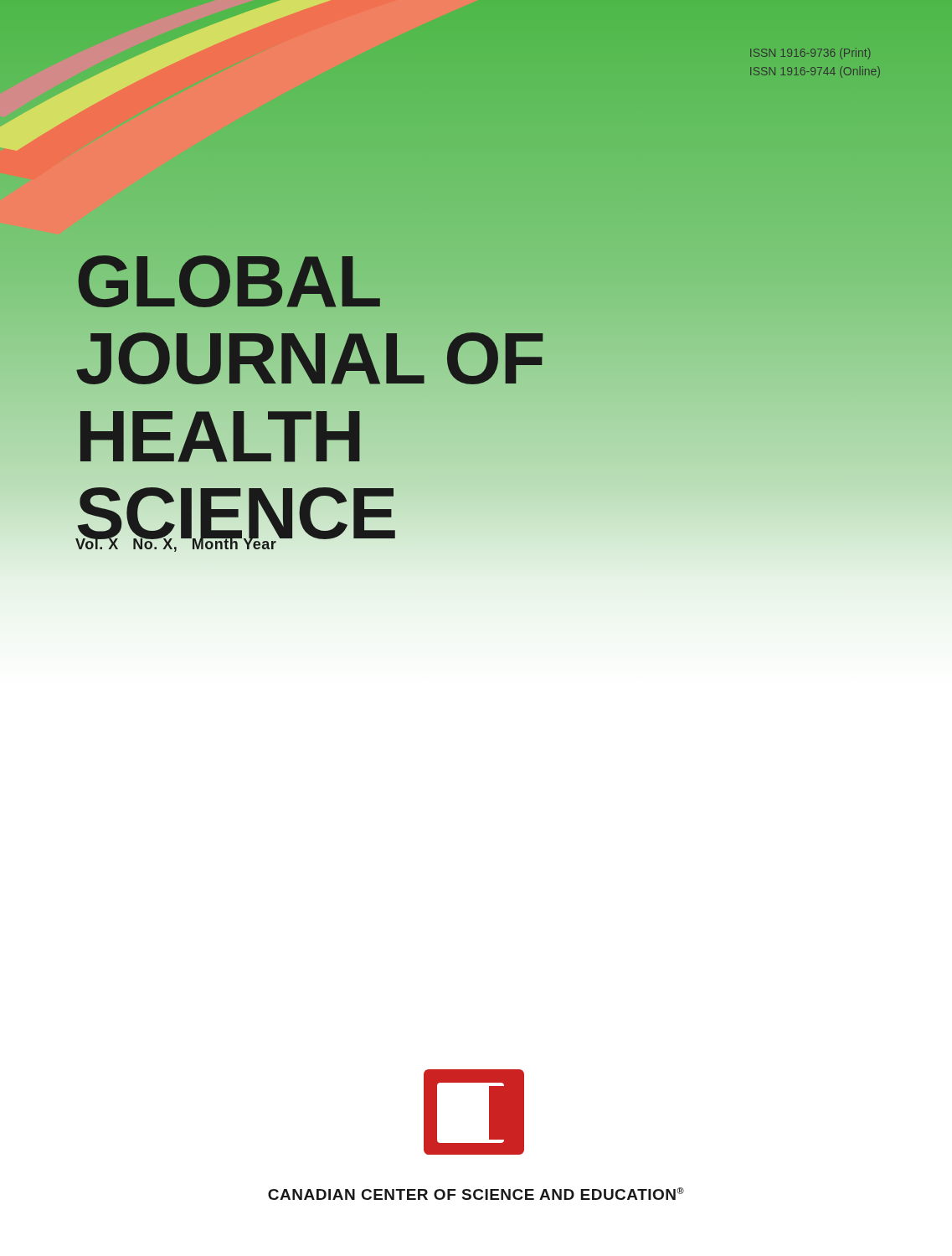Screen dimensions: 1256x952
Task: Find the text that reads "Vol. X No. X, Month Year"
Action: tap(176, 544)
